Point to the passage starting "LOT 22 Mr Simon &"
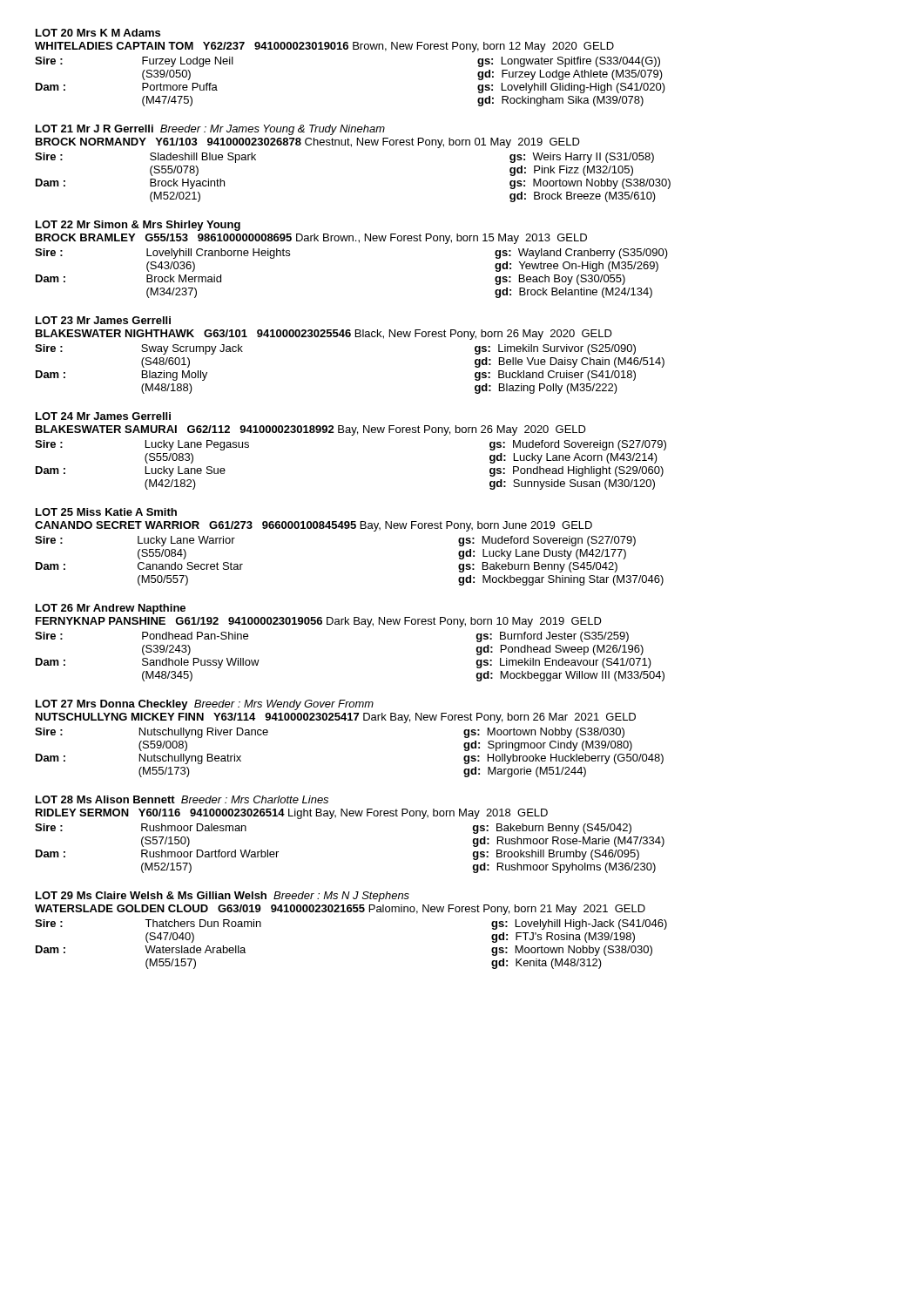924x1307 pixels. (x=138, y=224)
